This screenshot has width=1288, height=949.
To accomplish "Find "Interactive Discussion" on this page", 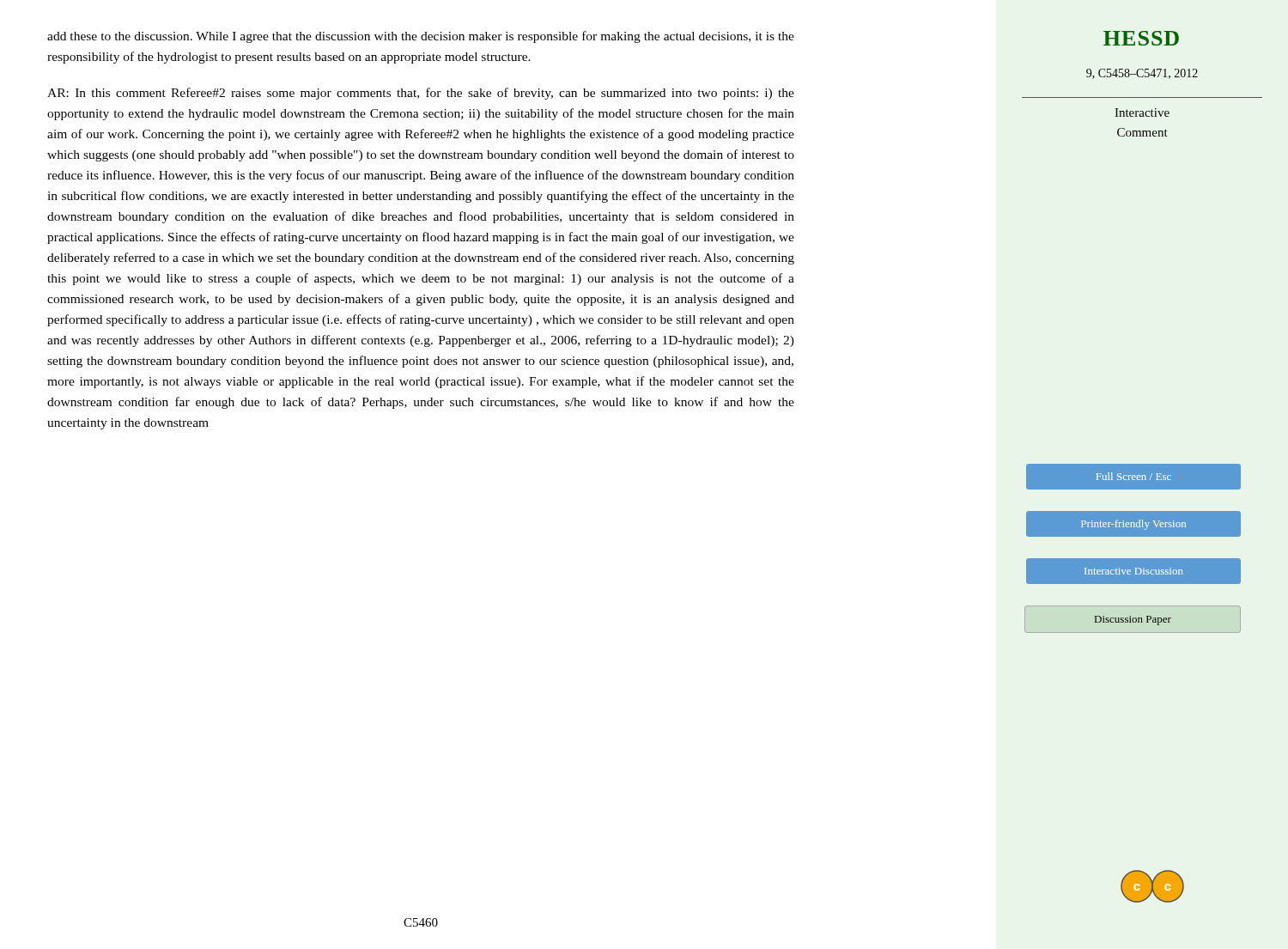I will pyautogui.click(x=1133, y=571).
